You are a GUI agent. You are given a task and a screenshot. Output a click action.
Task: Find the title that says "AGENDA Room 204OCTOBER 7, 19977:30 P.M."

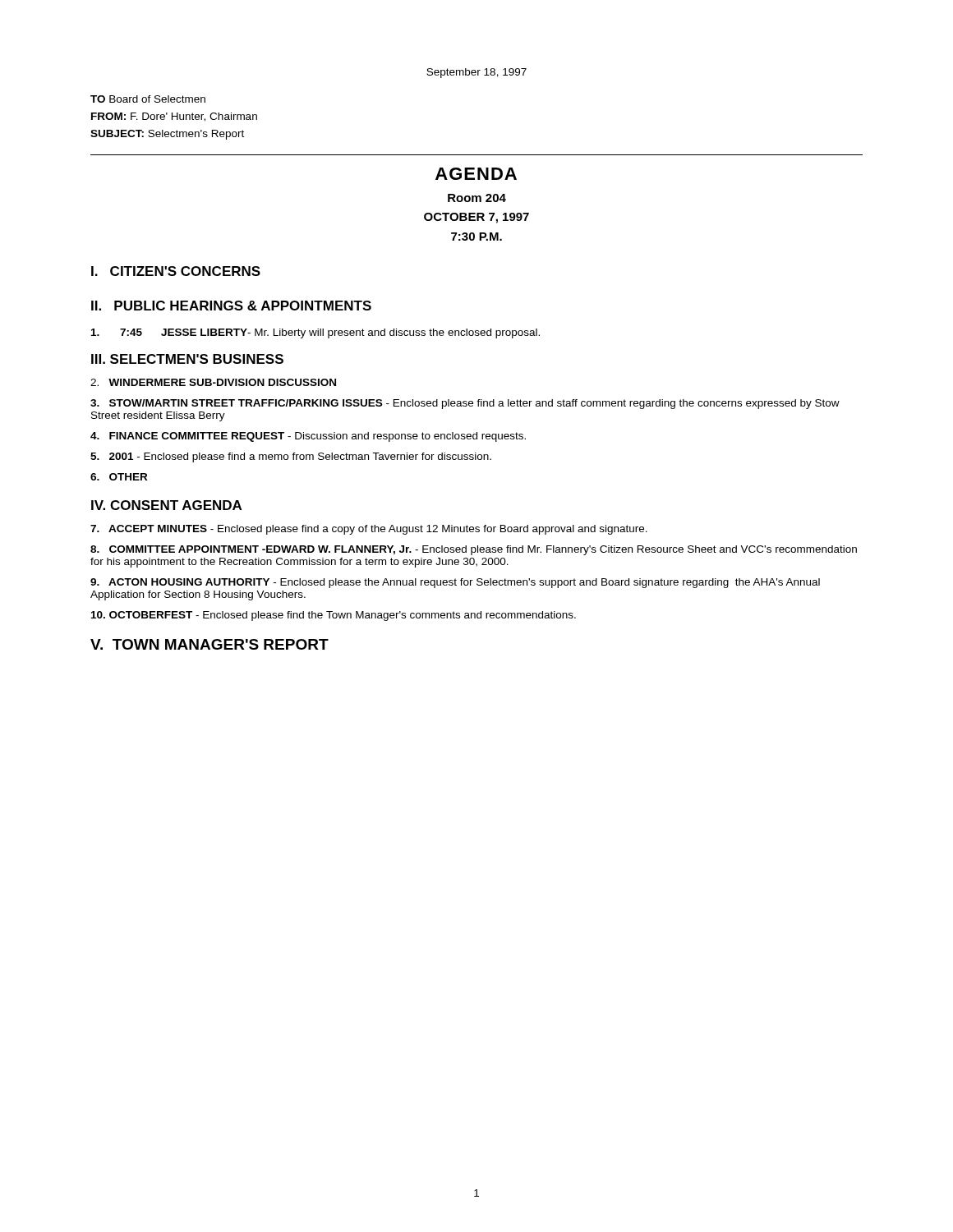tap(476, 204)
